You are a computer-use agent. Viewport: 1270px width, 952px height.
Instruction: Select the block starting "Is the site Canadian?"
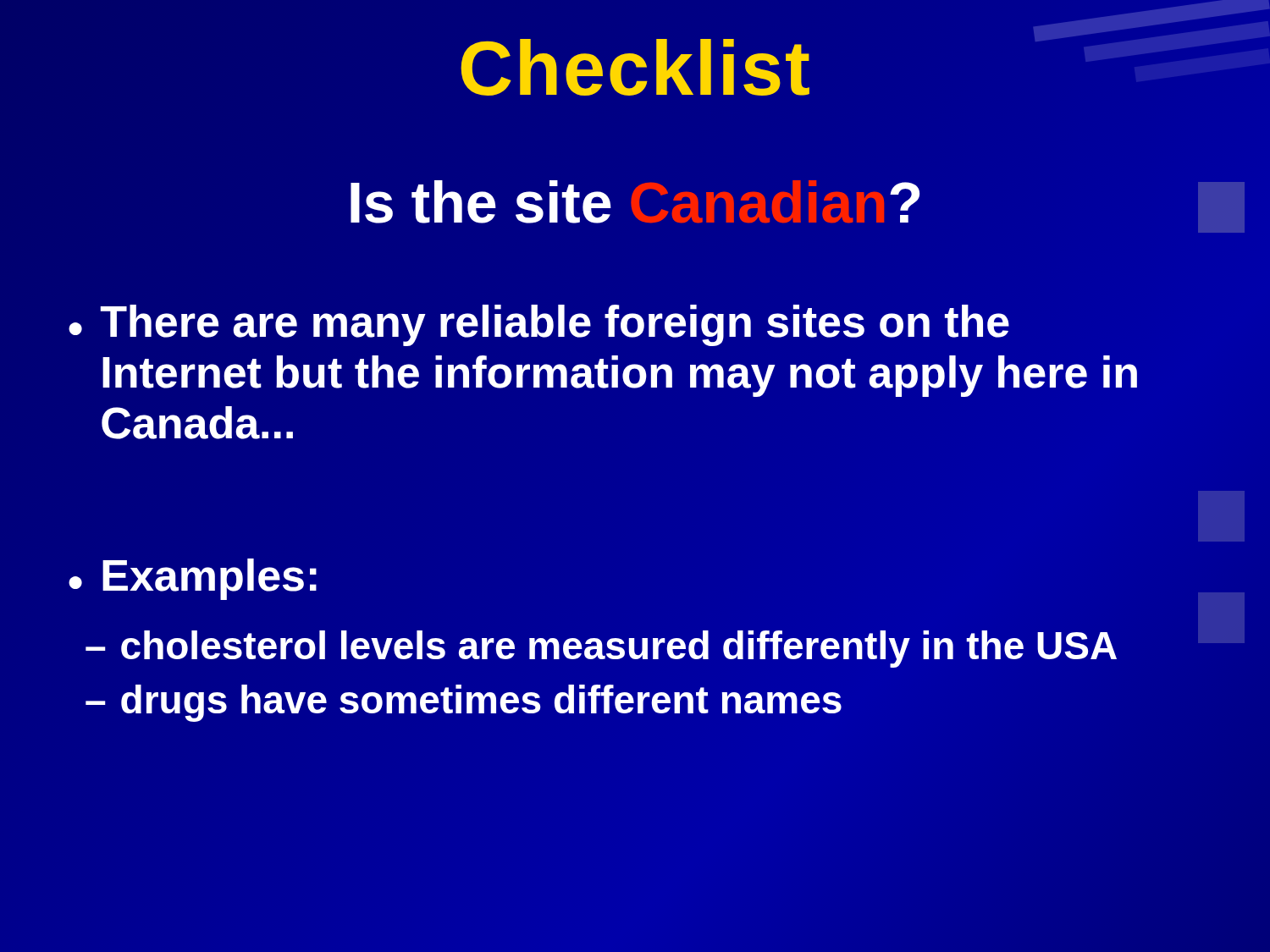(x=635, y=202)
